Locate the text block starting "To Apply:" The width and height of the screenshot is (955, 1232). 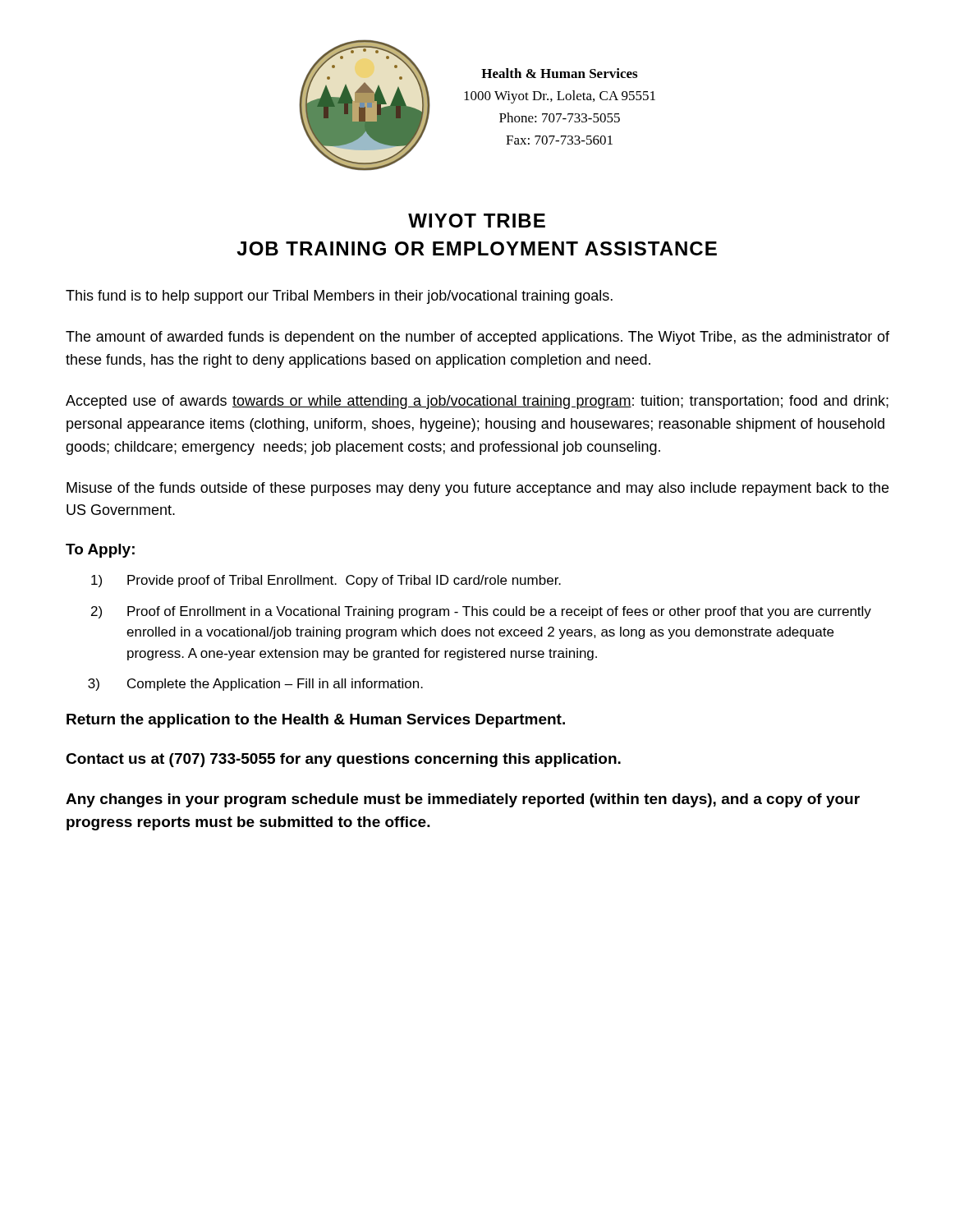pyautogui.click(x=101, y=549)
